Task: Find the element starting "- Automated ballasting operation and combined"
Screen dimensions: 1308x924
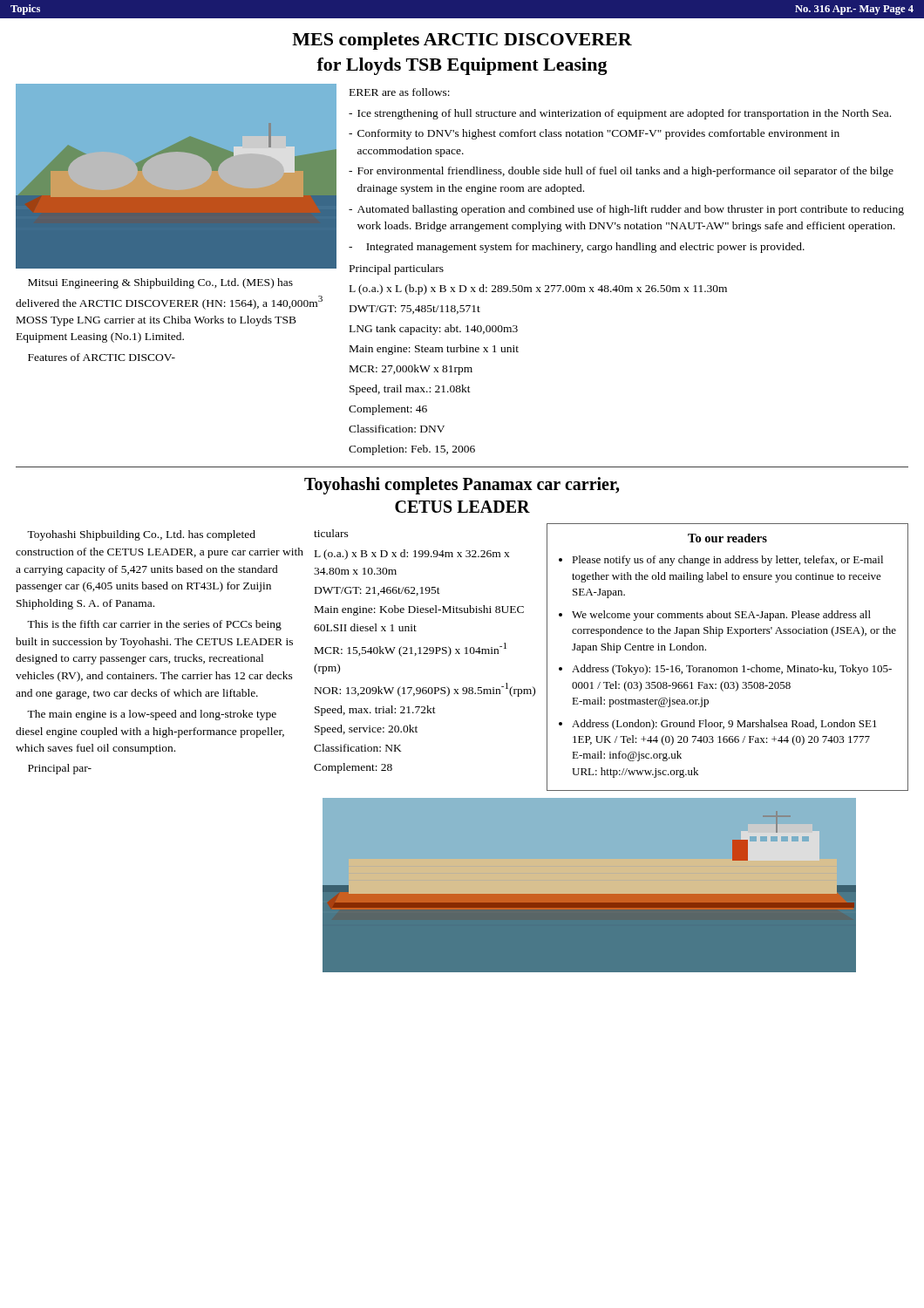Action: pos(629,217)
